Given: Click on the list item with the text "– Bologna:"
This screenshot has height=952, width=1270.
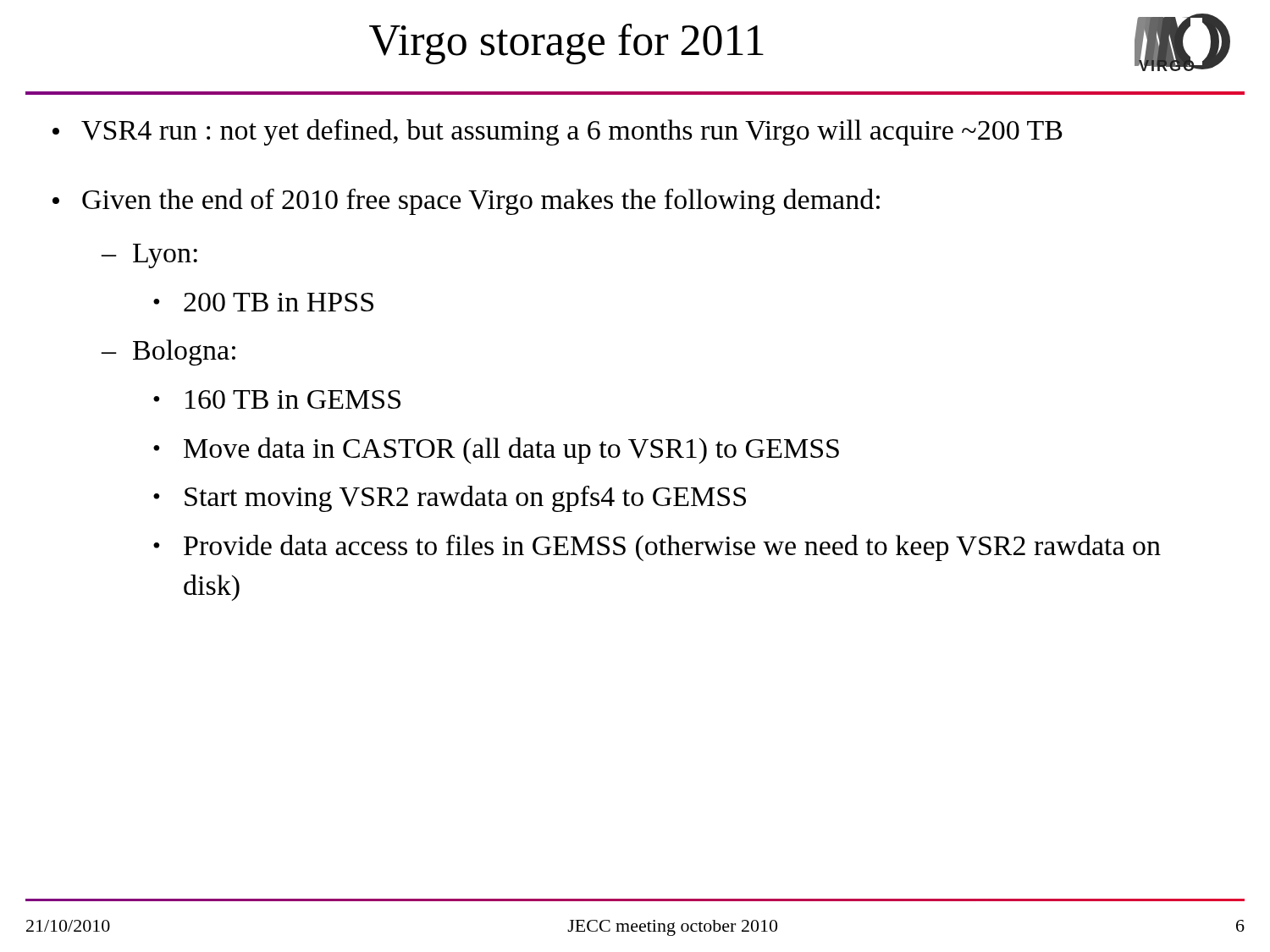Looking at the screenshot, I should 170,350.
